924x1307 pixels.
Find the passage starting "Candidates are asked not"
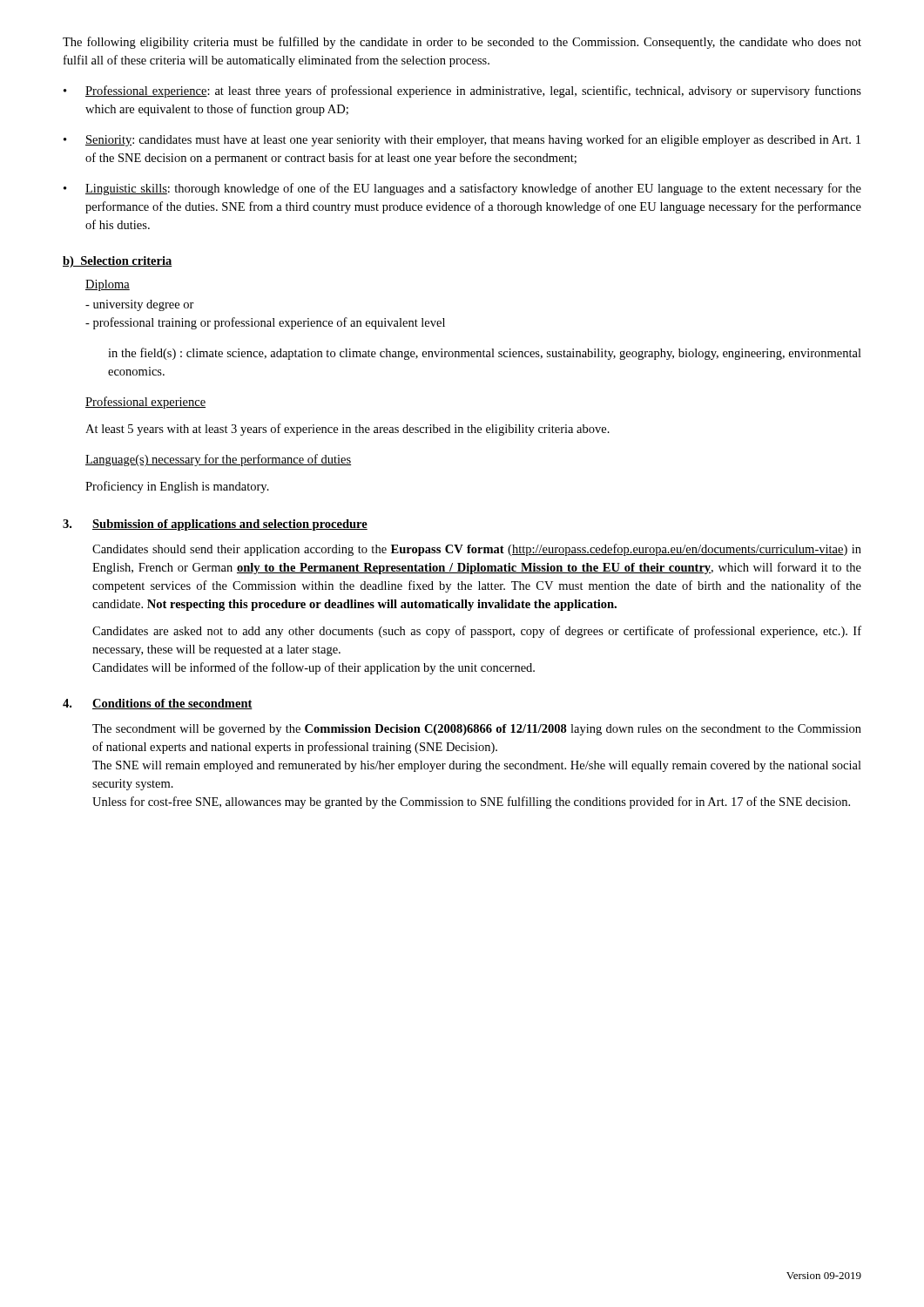click(477, 632)
